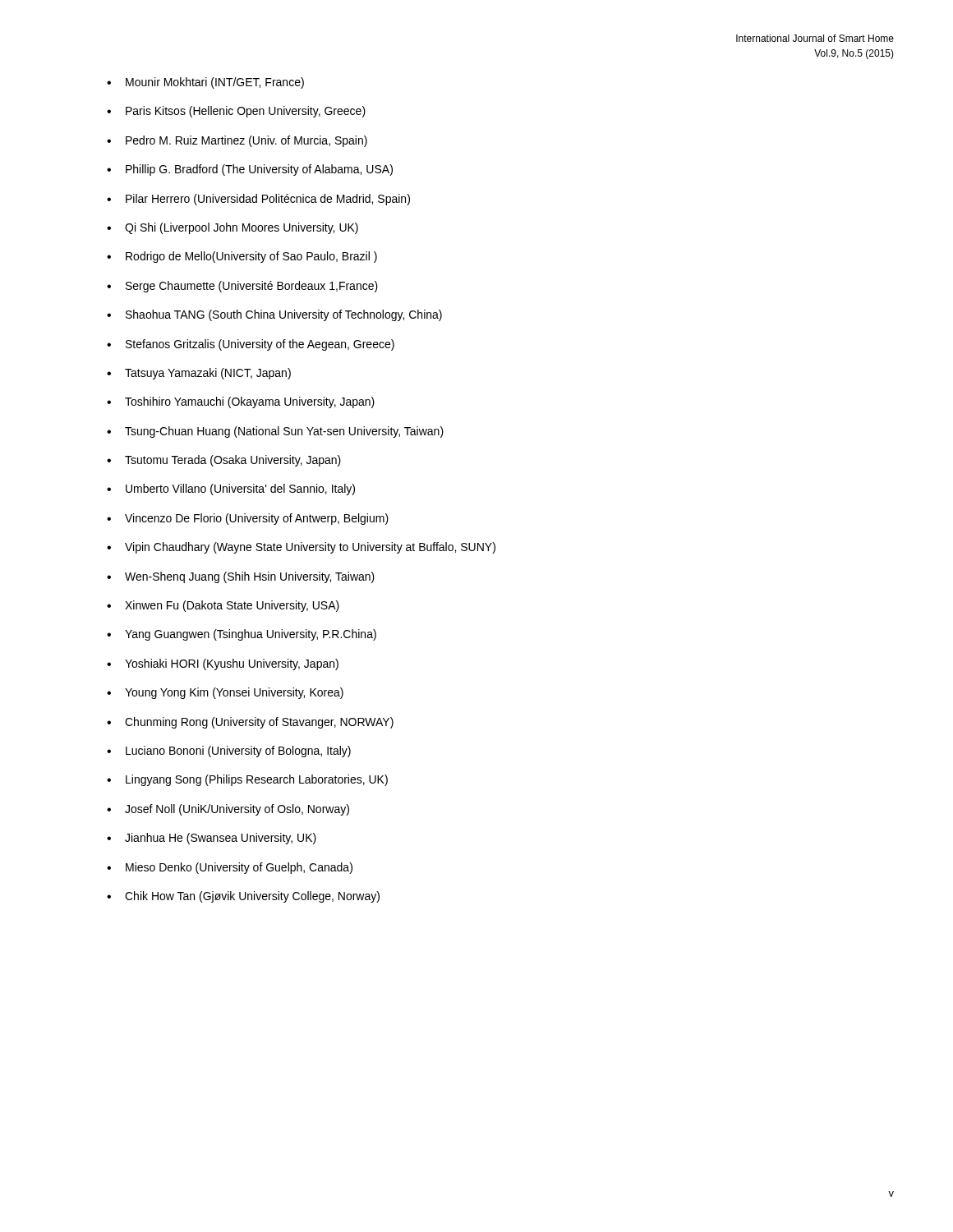This screenshot has height=1232, width=953.
Task: Select the list item that says "• Jianhua He (Swansea University, UK)"
Action: point(212,839)
